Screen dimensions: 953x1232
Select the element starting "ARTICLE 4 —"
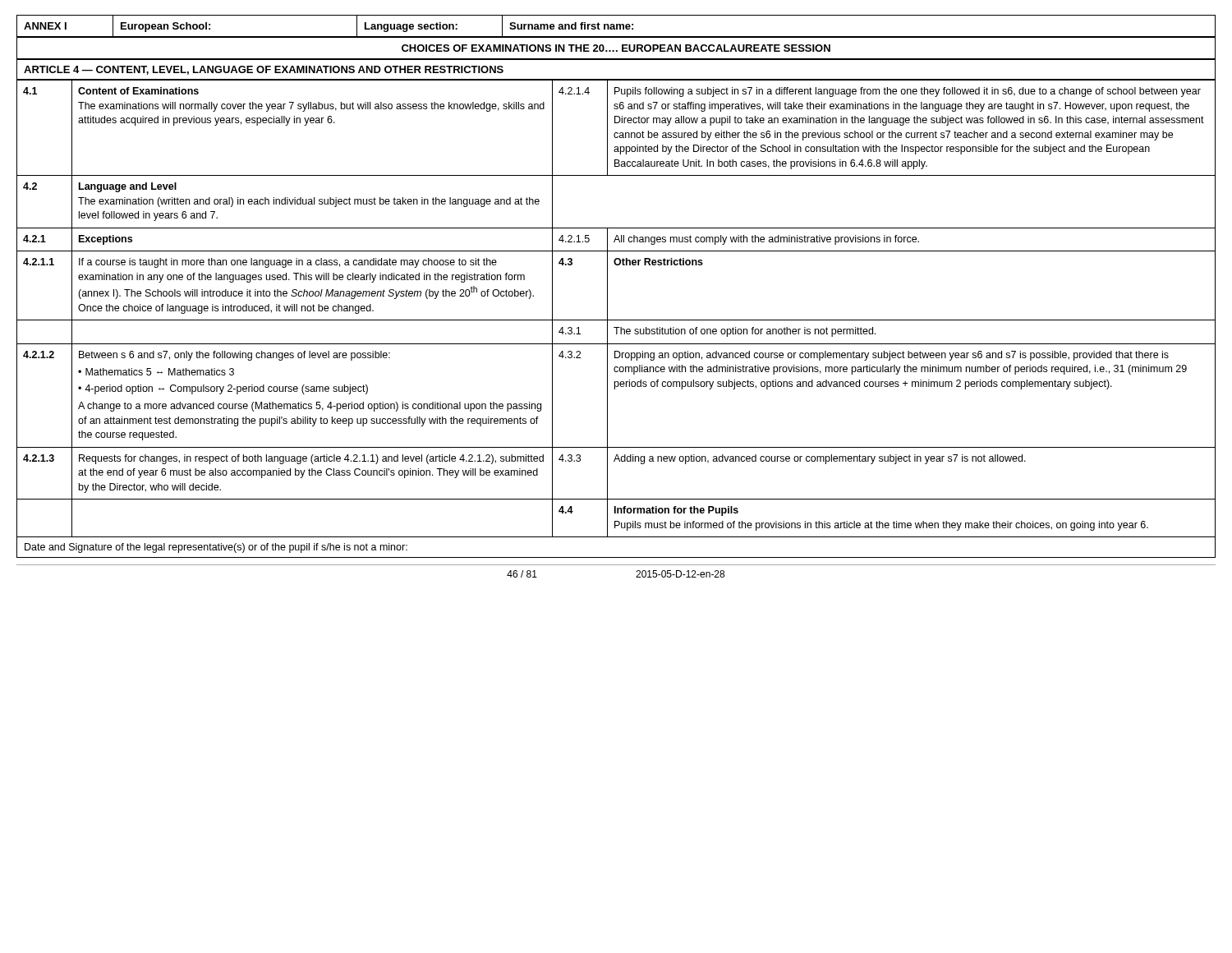tap(616, 69)
